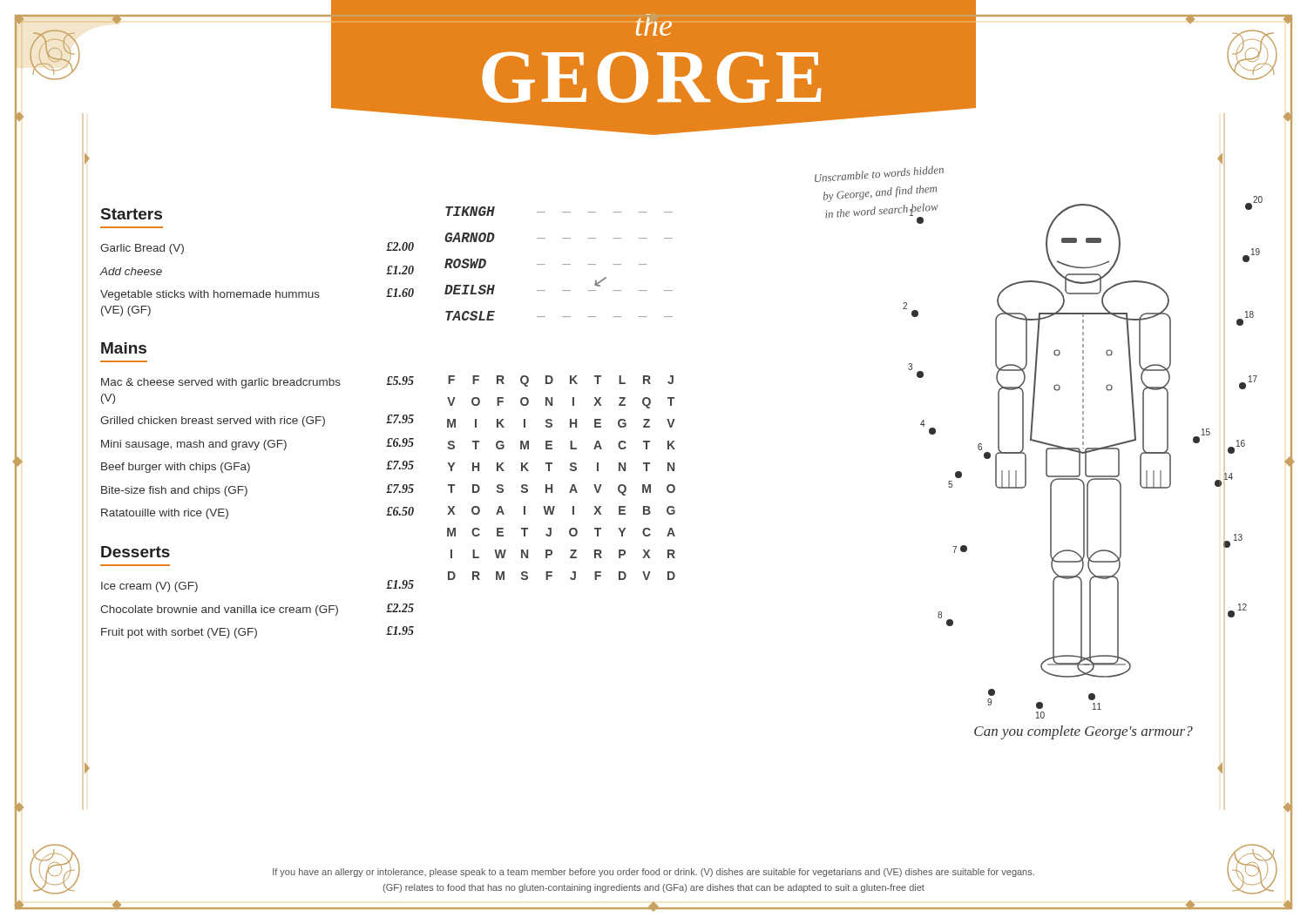Find the block on this page that starts "Chocolate brownie and vanilla ice"
1307x924 pixels.
[257, 609]
